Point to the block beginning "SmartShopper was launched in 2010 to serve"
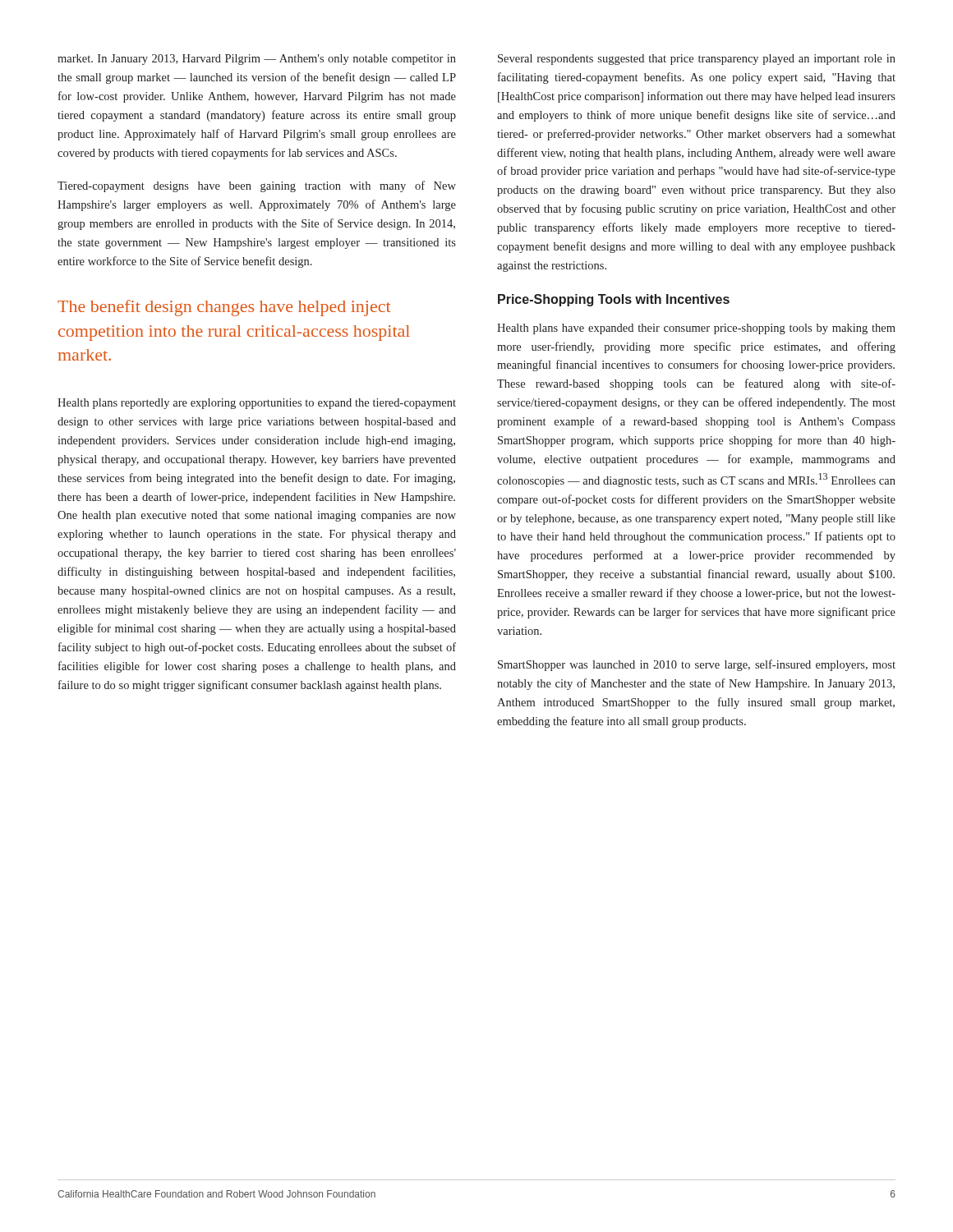The image size is (953, 1232). 696,693
